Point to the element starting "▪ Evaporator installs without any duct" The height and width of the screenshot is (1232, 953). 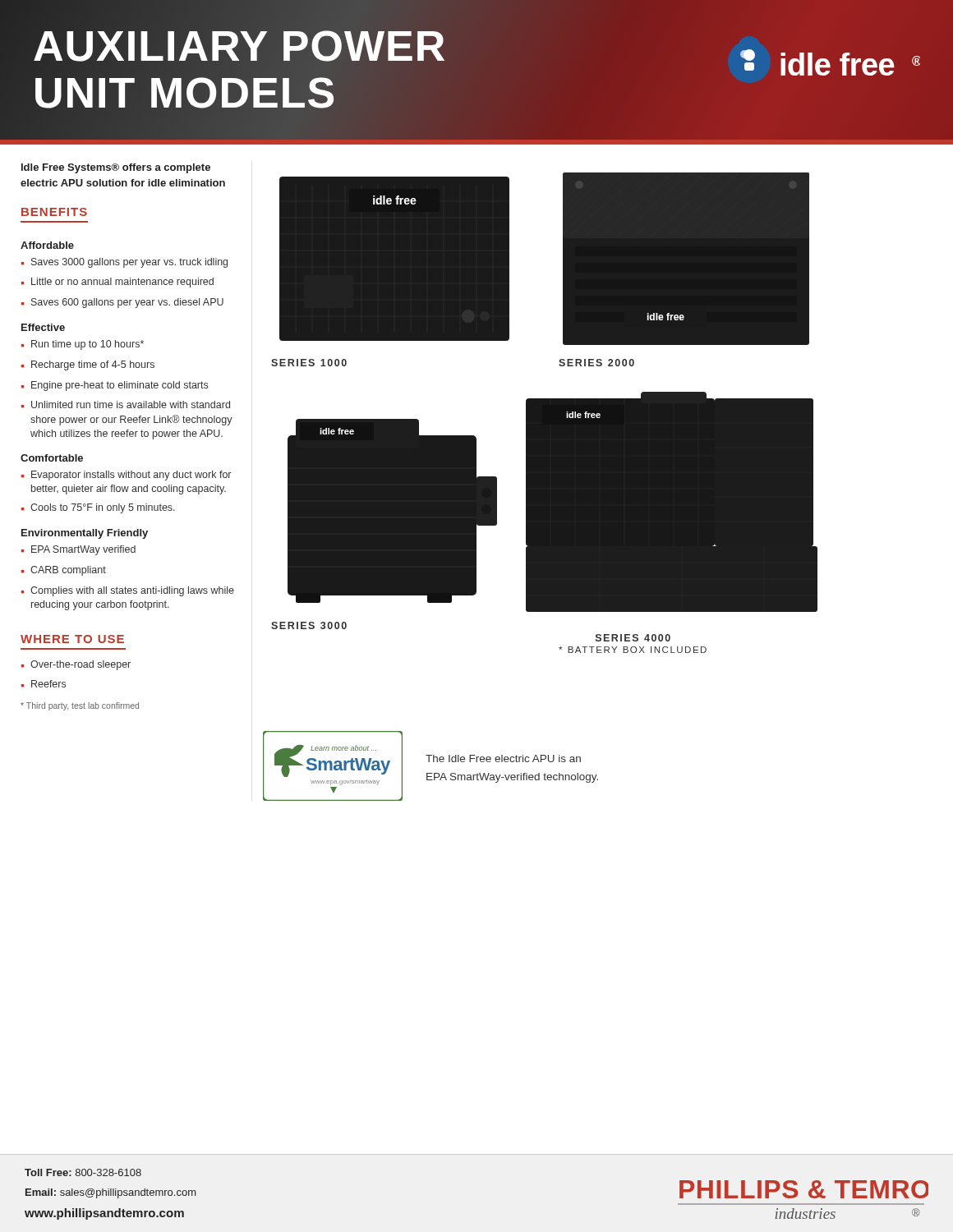pyautogui.click(x=132, y=482)
